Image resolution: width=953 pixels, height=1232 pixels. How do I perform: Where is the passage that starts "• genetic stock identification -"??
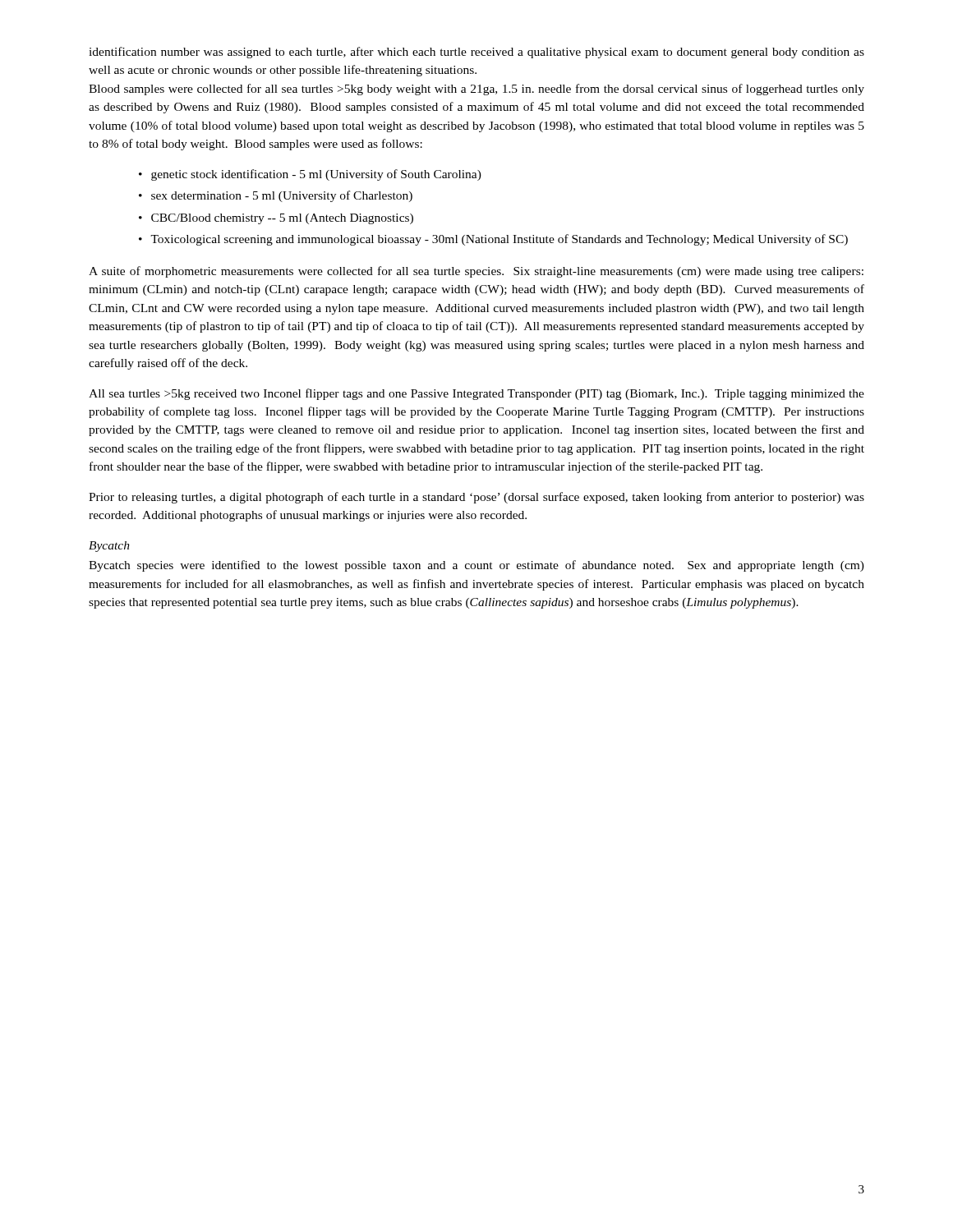pos(310,174)
